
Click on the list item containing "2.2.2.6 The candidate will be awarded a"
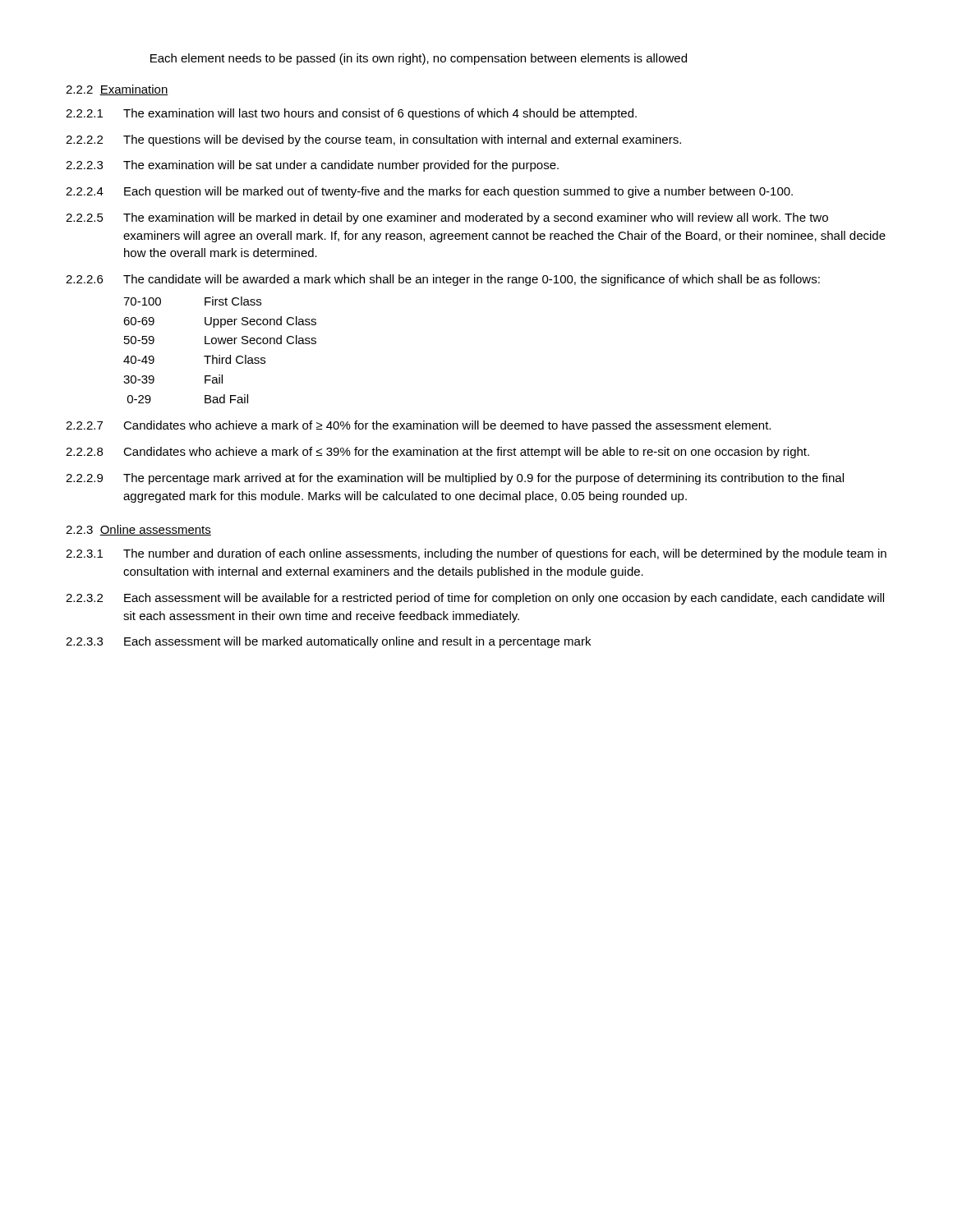(443, 280)
